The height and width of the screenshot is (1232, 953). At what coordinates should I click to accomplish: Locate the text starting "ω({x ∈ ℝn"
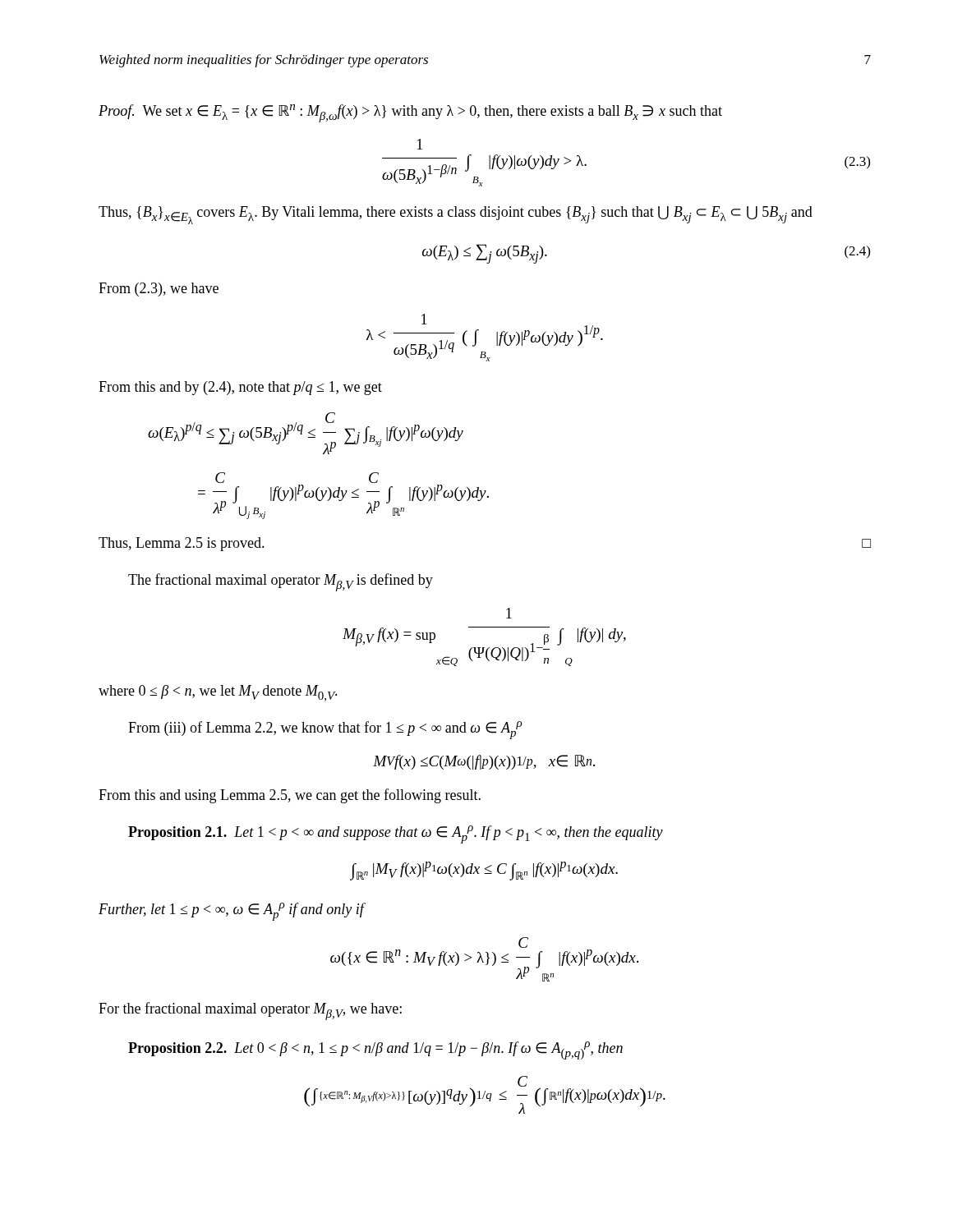(485, 959)
